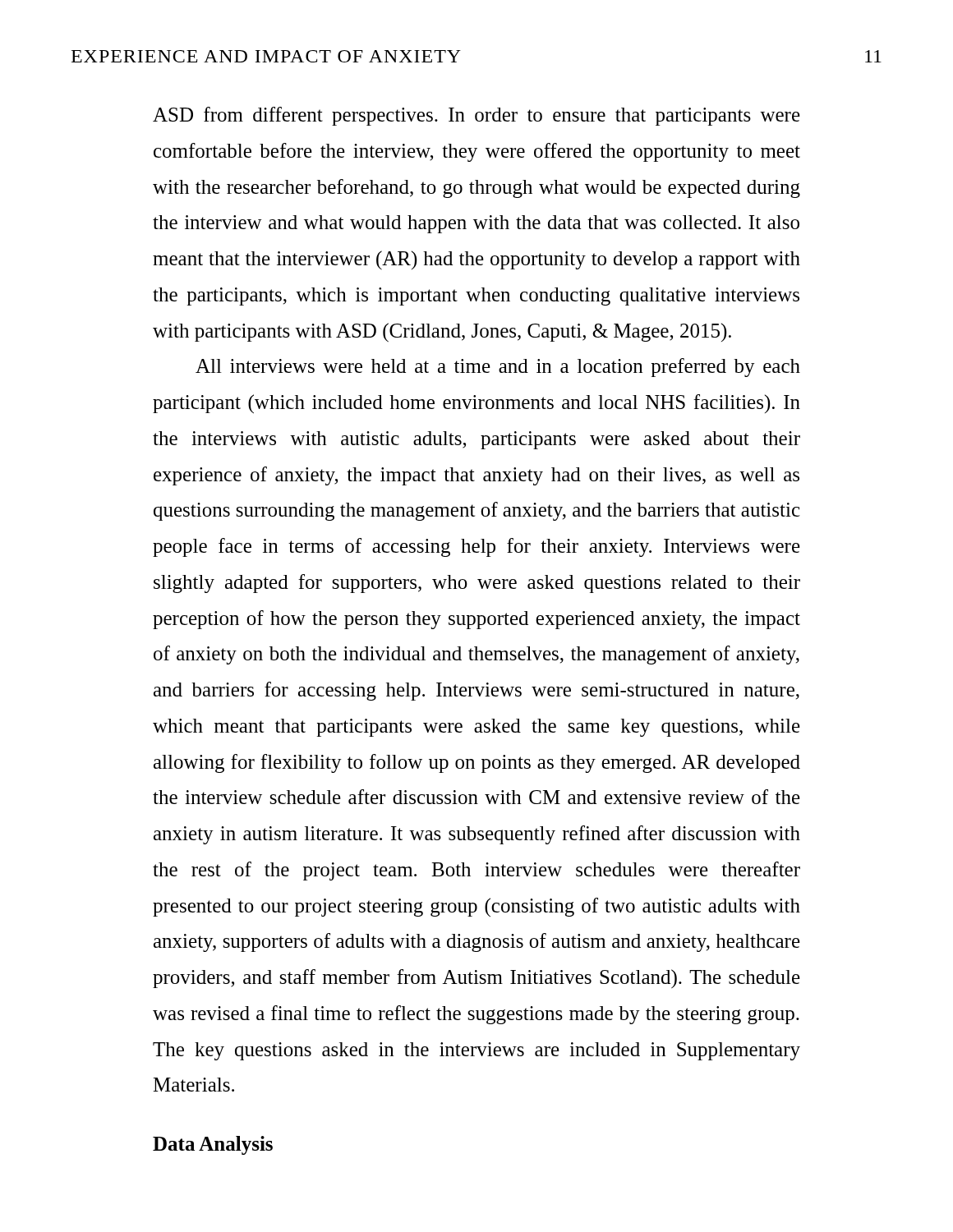Where is the passage that starts "ASD from different perspectives. In order to ensure"?
The height and width of the screenshot is (1232, 953).
click(x=476, y=222)
